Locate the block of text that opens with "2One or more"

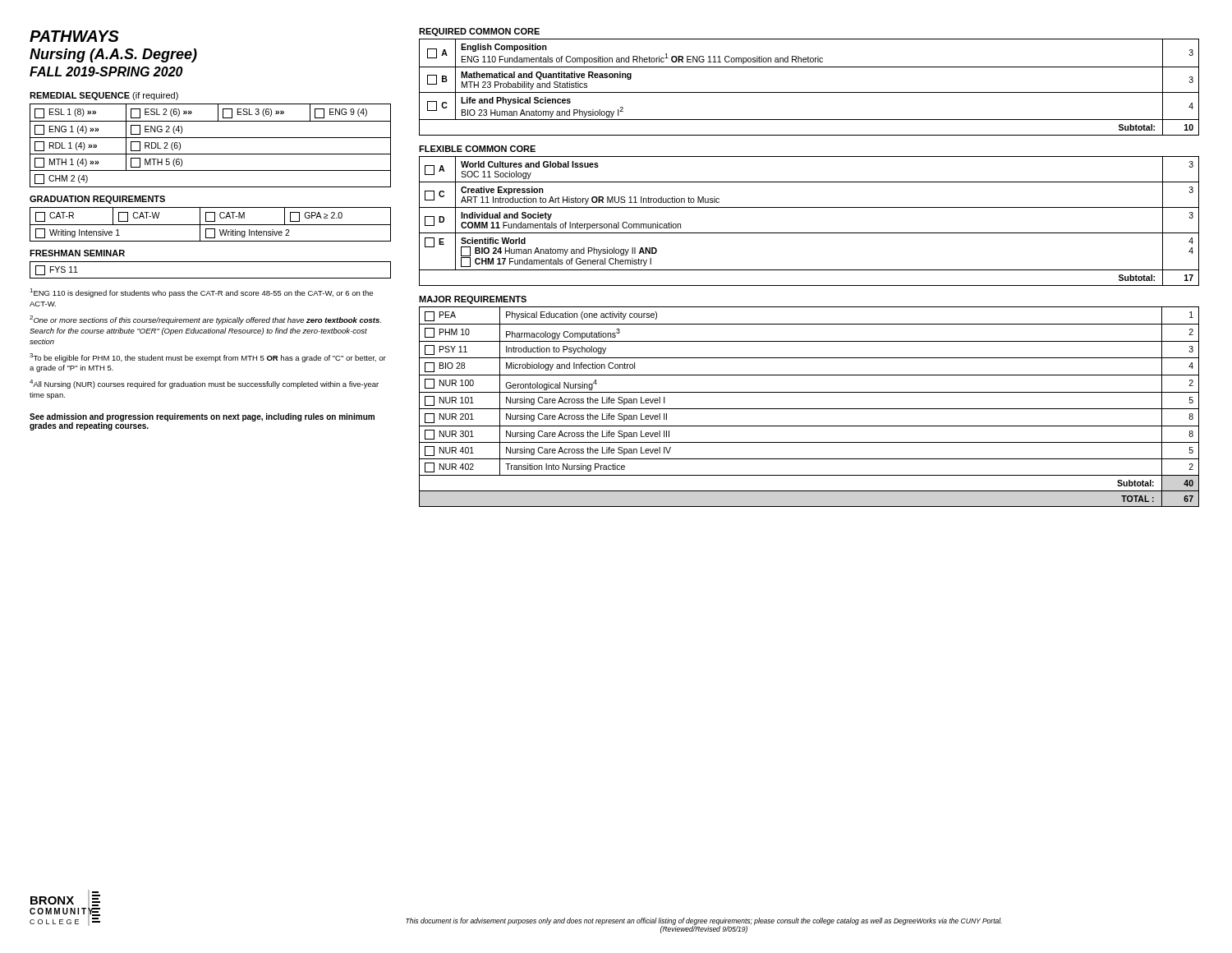coord(206,330)
